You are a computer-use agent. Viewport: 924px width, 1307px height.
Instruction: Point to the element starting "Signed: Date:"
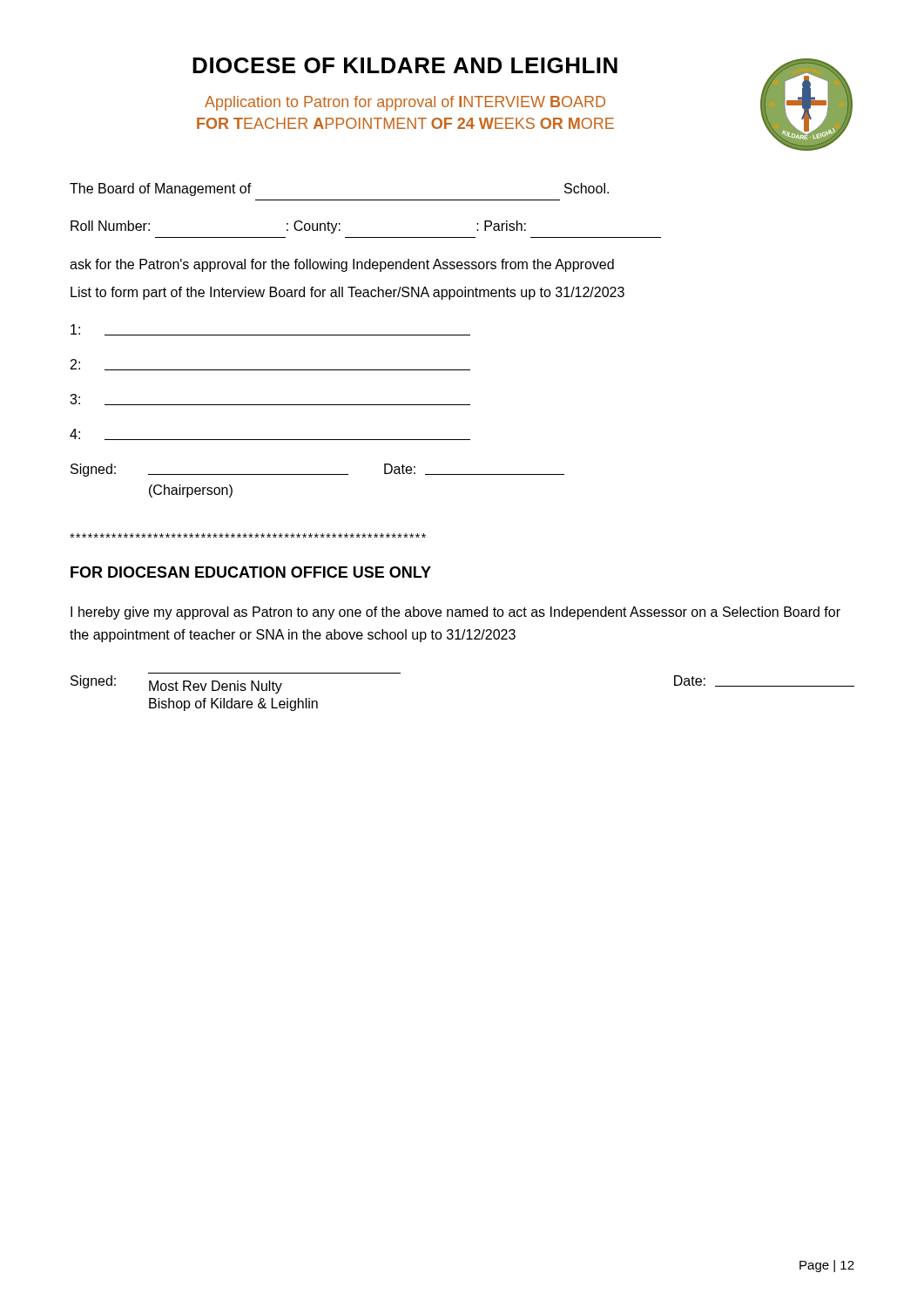pyautogui.click(x=317, y=470)
